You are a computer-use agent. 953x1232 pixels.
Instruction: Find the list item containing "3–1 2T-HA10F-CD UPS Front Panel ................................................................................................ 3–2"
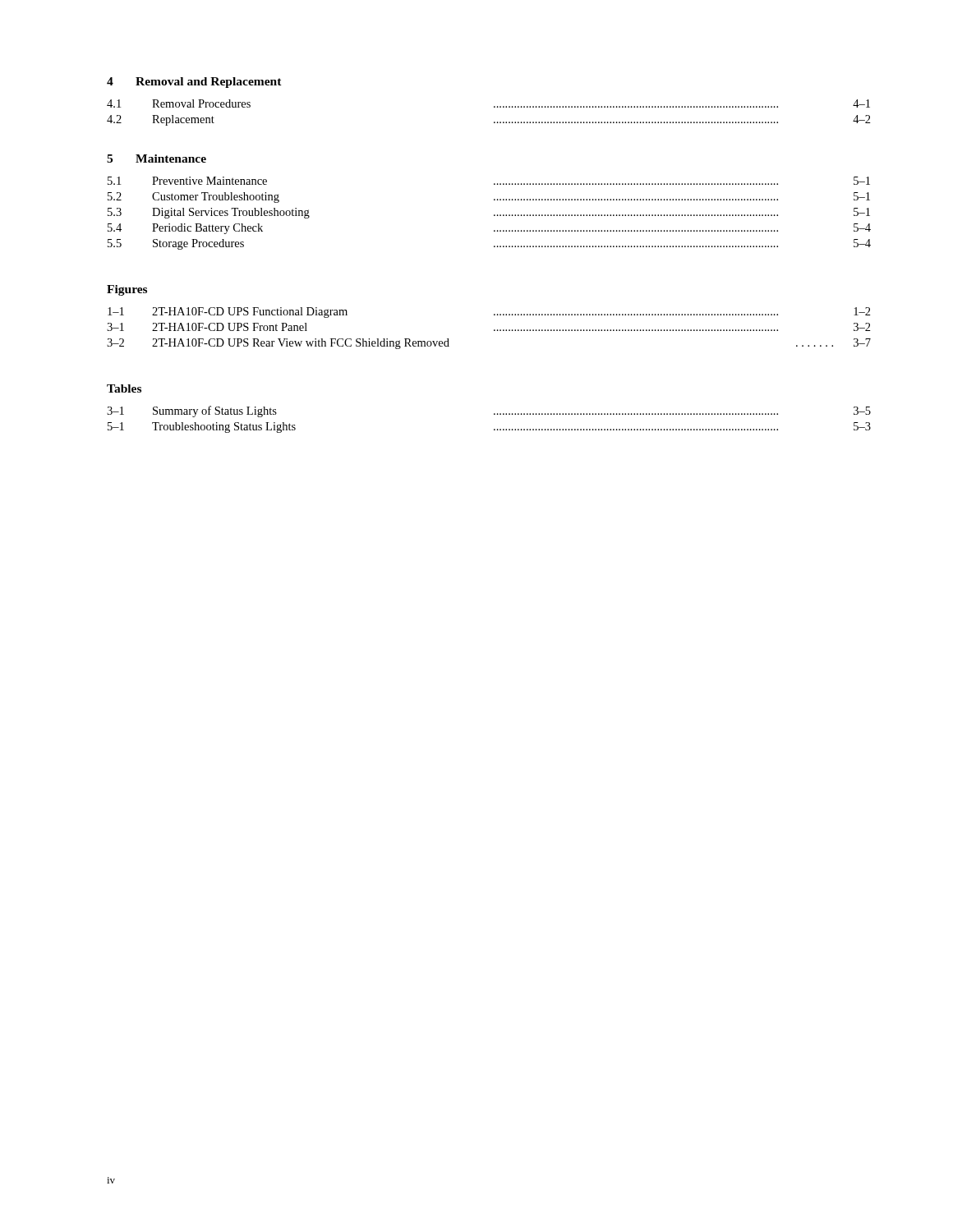click(489, 327)
